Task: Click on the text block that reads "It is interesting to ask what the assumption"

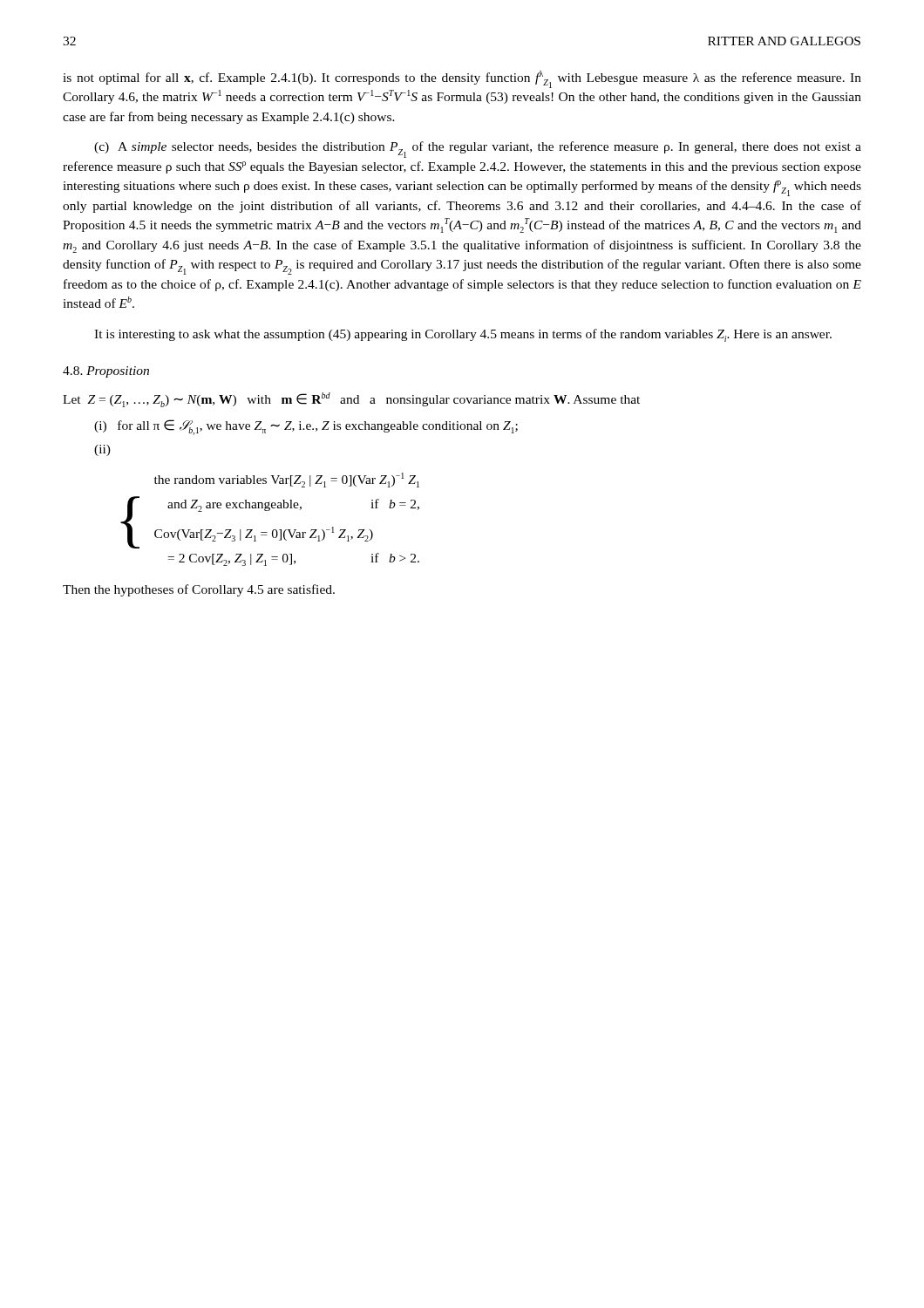Action: coord(462,334)
